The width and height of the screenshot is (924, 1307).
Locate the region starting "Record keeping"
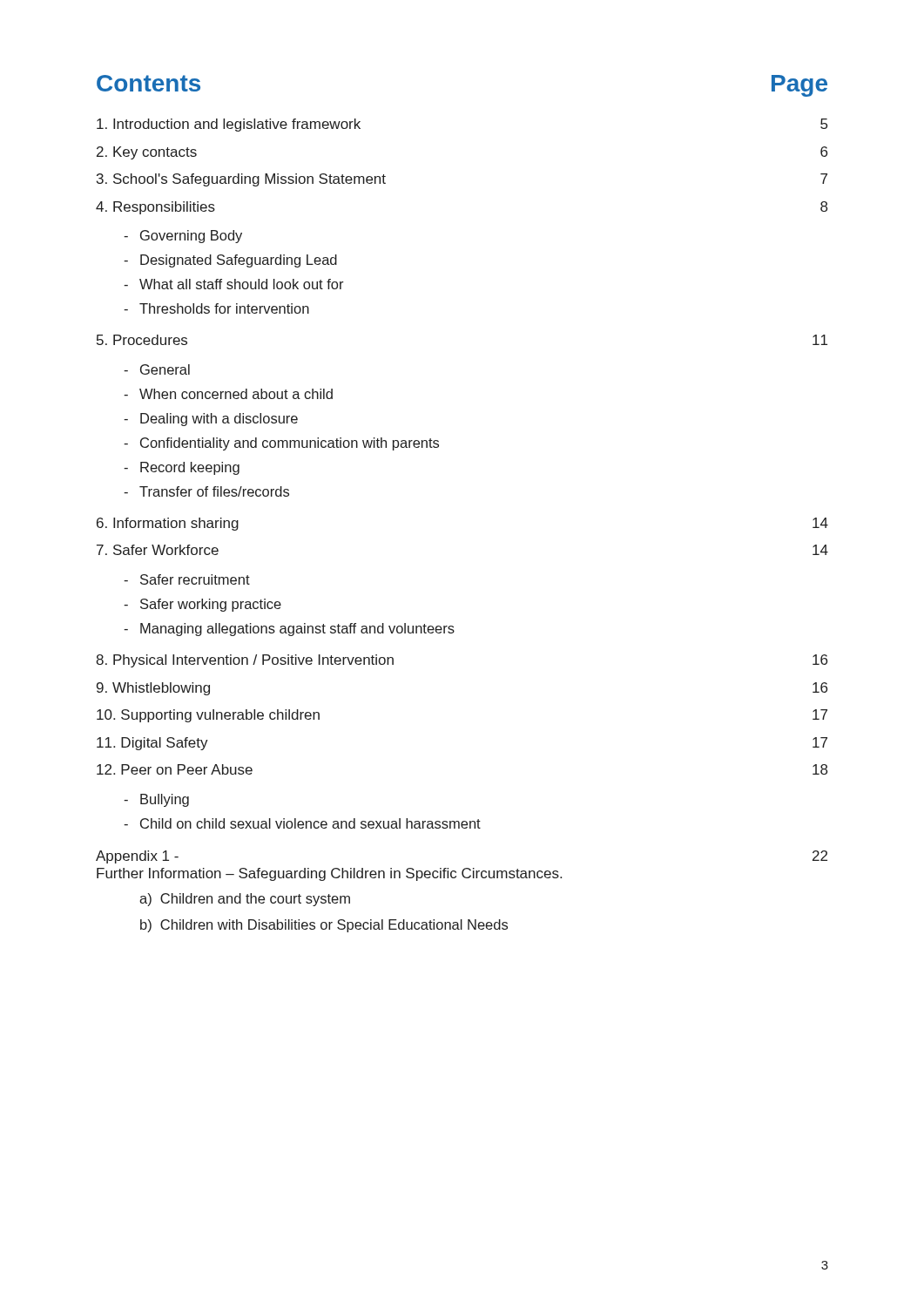[190, 467]
